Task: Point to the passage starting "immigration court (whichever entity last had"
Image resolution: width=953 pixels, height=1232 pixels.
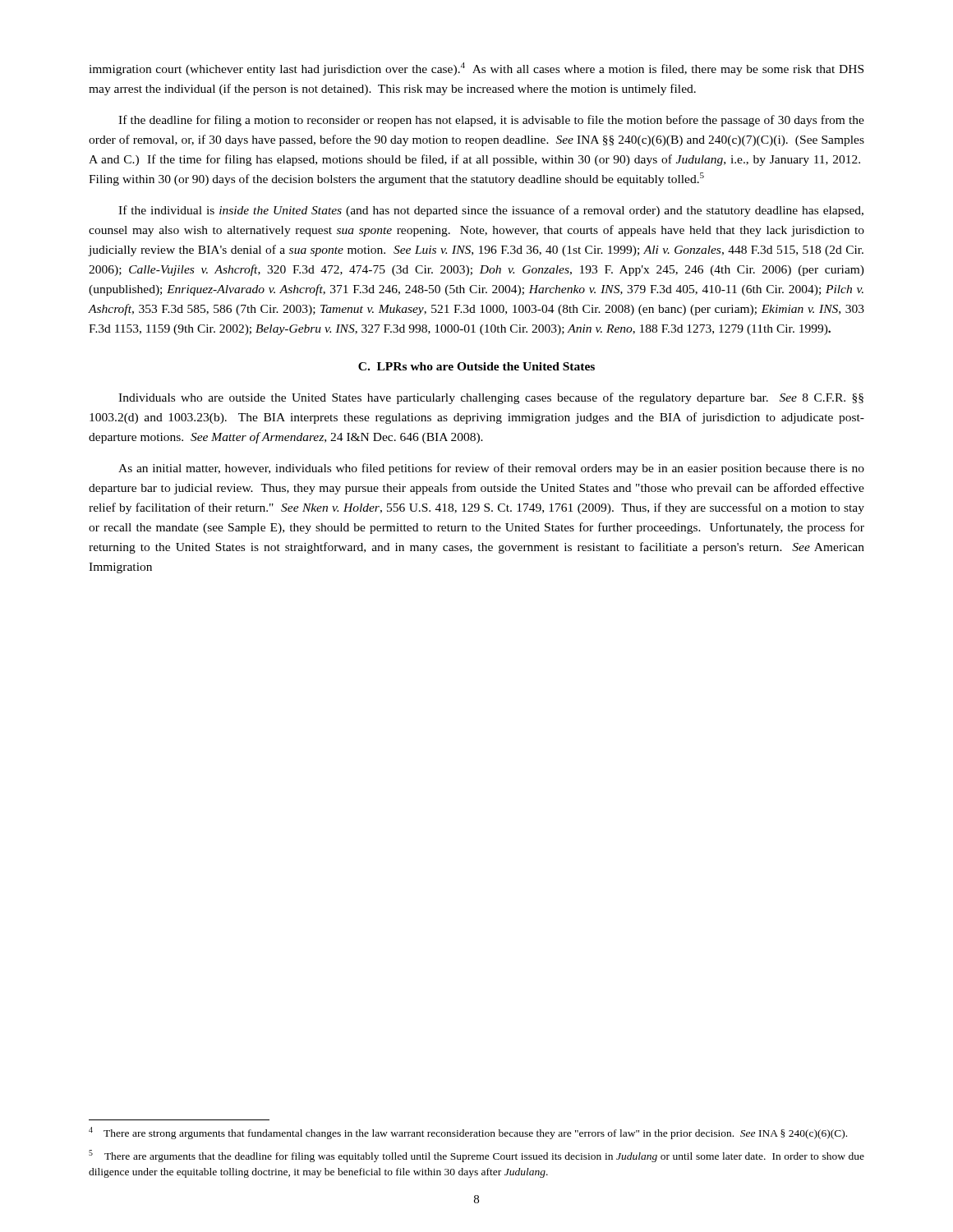Action: click(476, 78)
